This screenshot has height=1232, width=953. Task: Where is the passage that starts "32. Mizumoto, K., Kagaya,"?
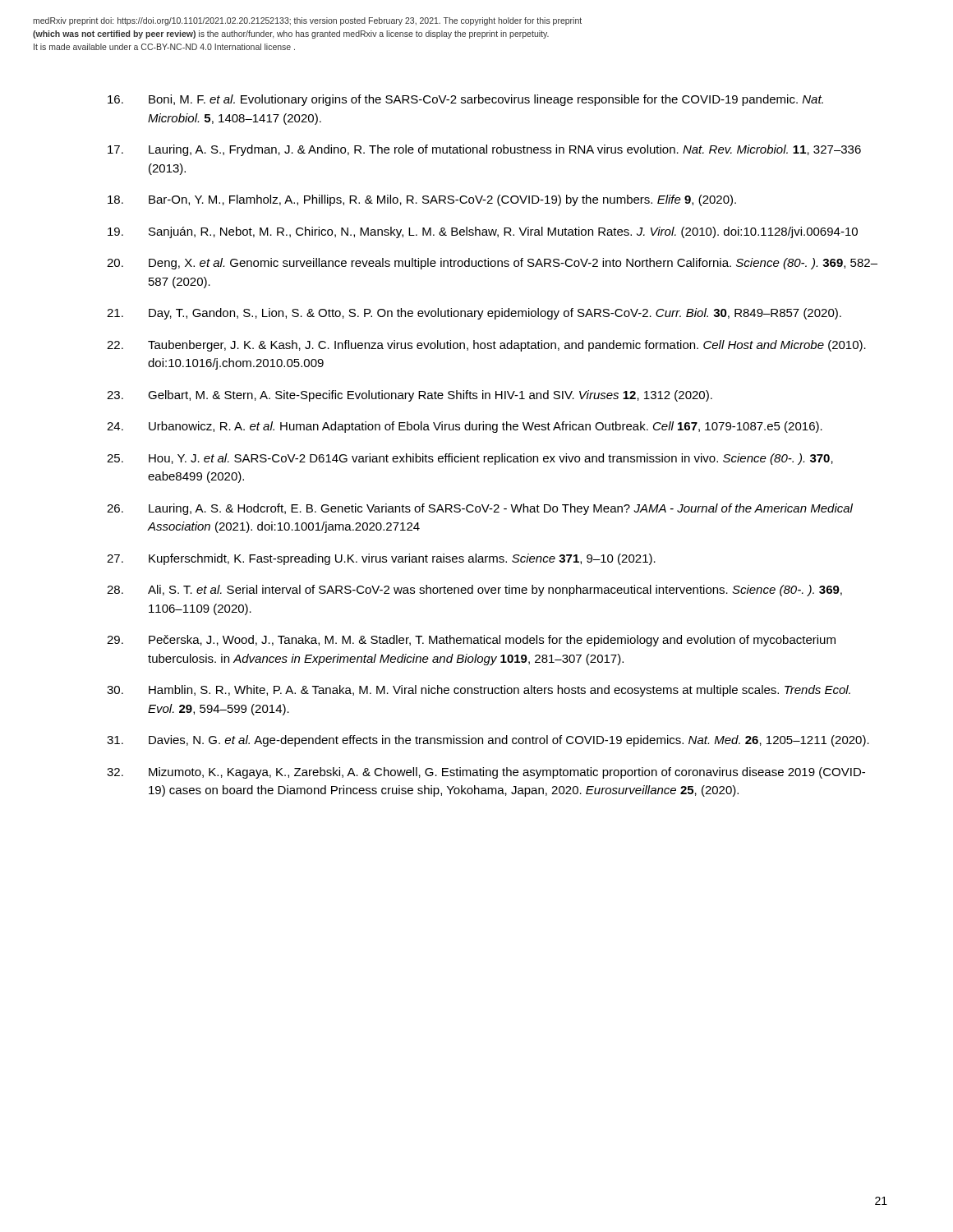(493, 781)
